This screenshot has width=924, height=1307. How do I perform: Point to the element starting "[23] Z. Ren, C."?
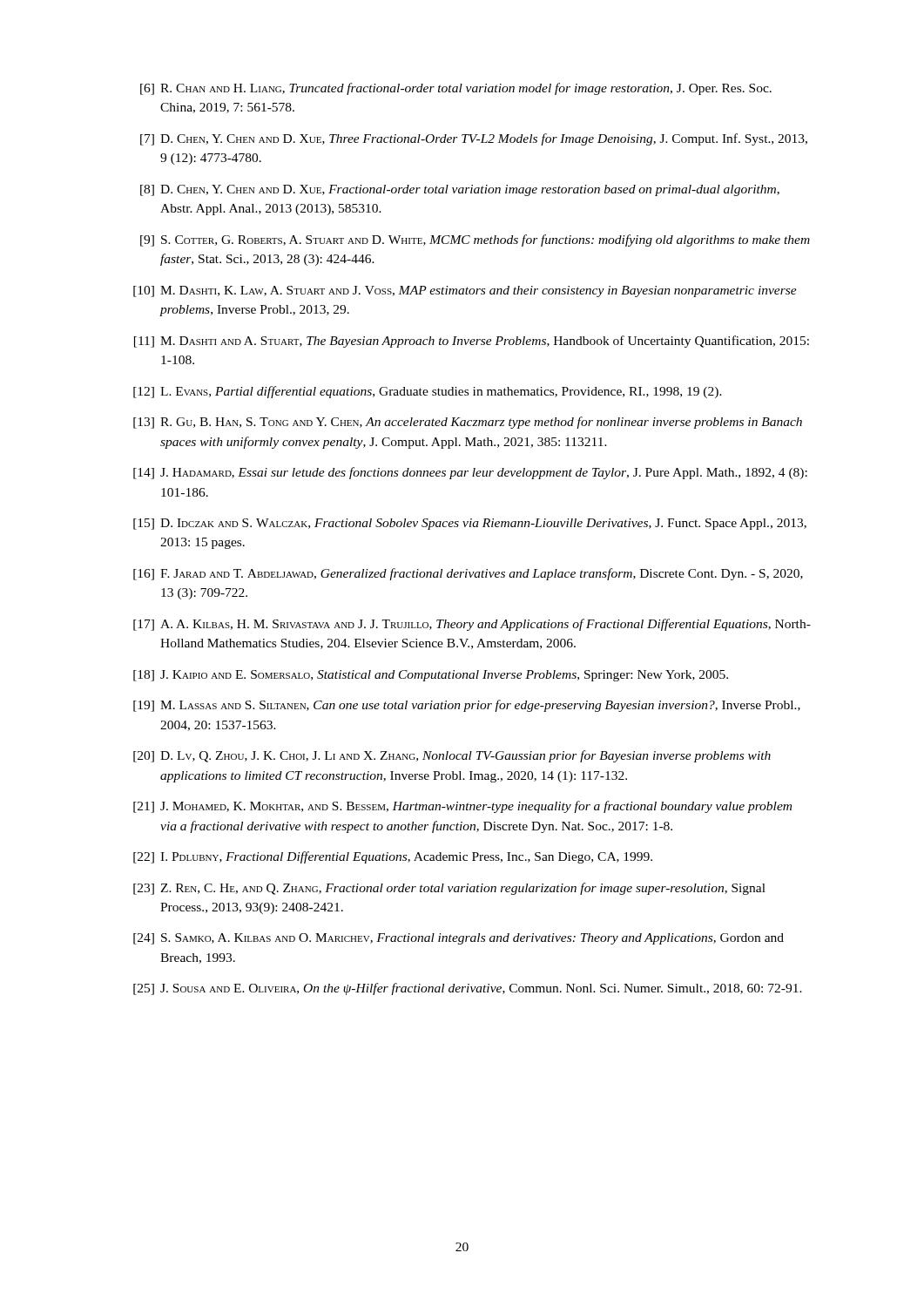point(462,897)
